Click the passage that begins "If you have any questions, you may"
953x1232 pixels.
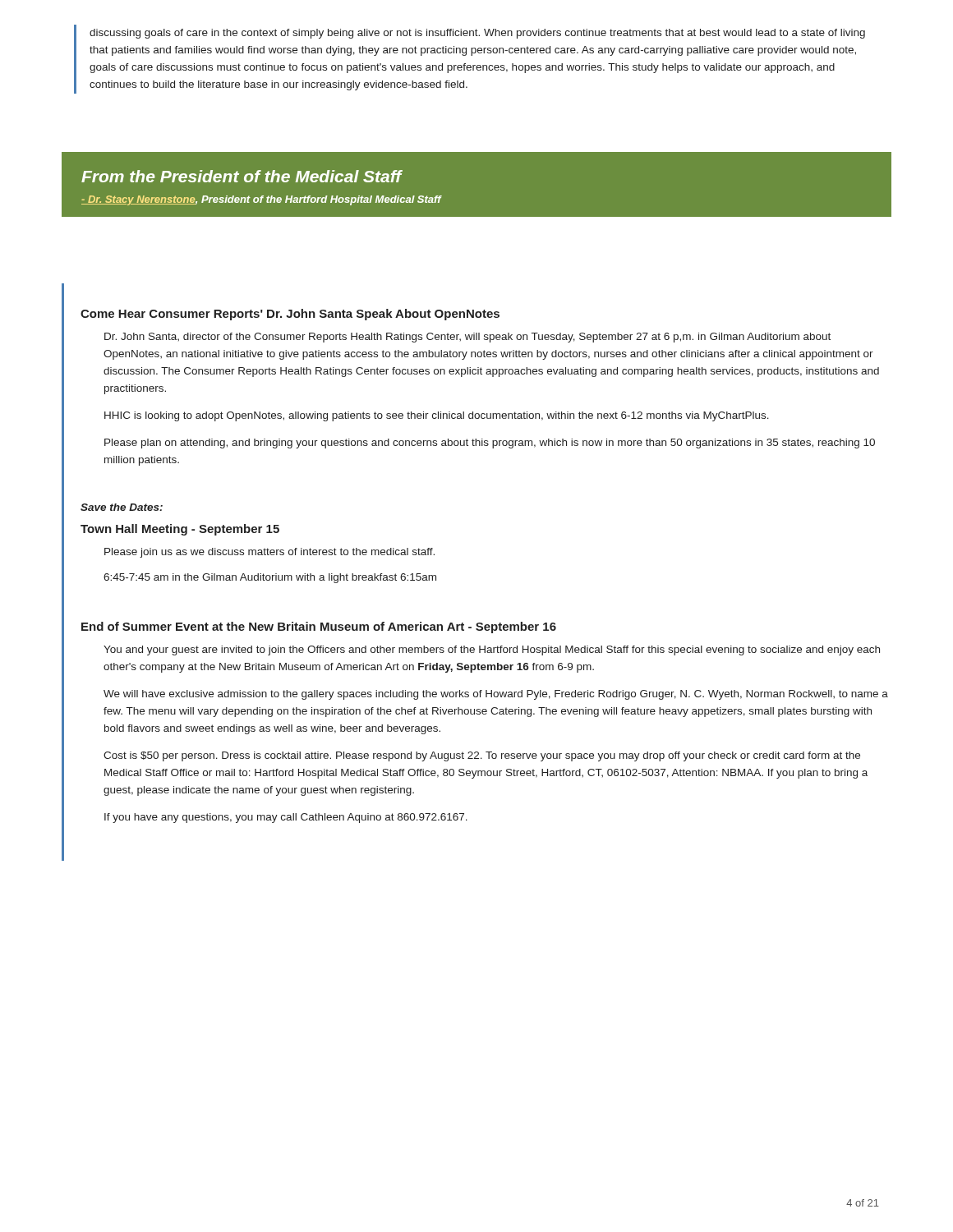pyautogui.click(x=286, y=817)
